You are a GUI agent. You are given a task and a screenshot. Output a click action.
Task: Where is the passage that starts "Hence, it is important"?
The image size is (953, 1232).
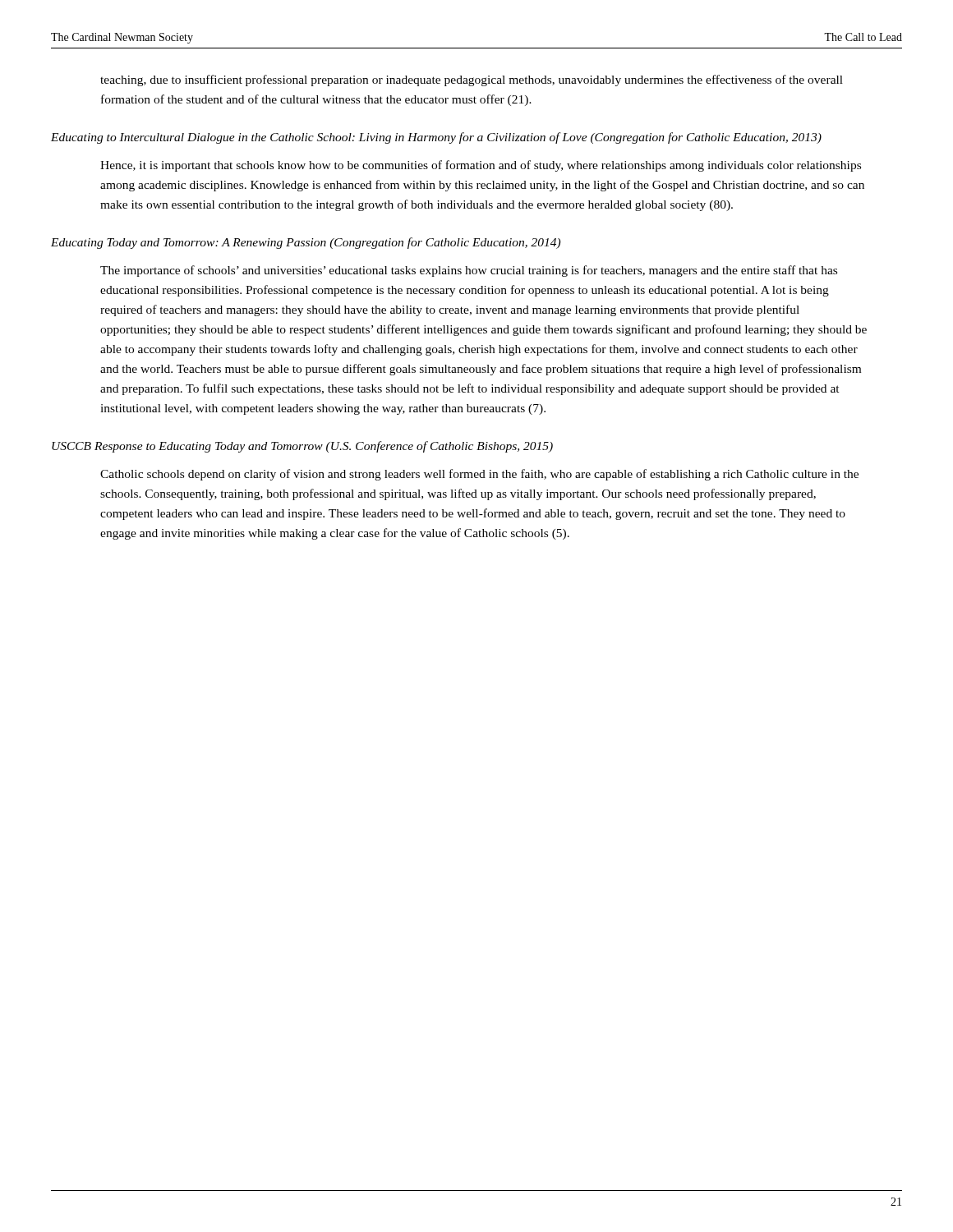[x=485, y=185]
